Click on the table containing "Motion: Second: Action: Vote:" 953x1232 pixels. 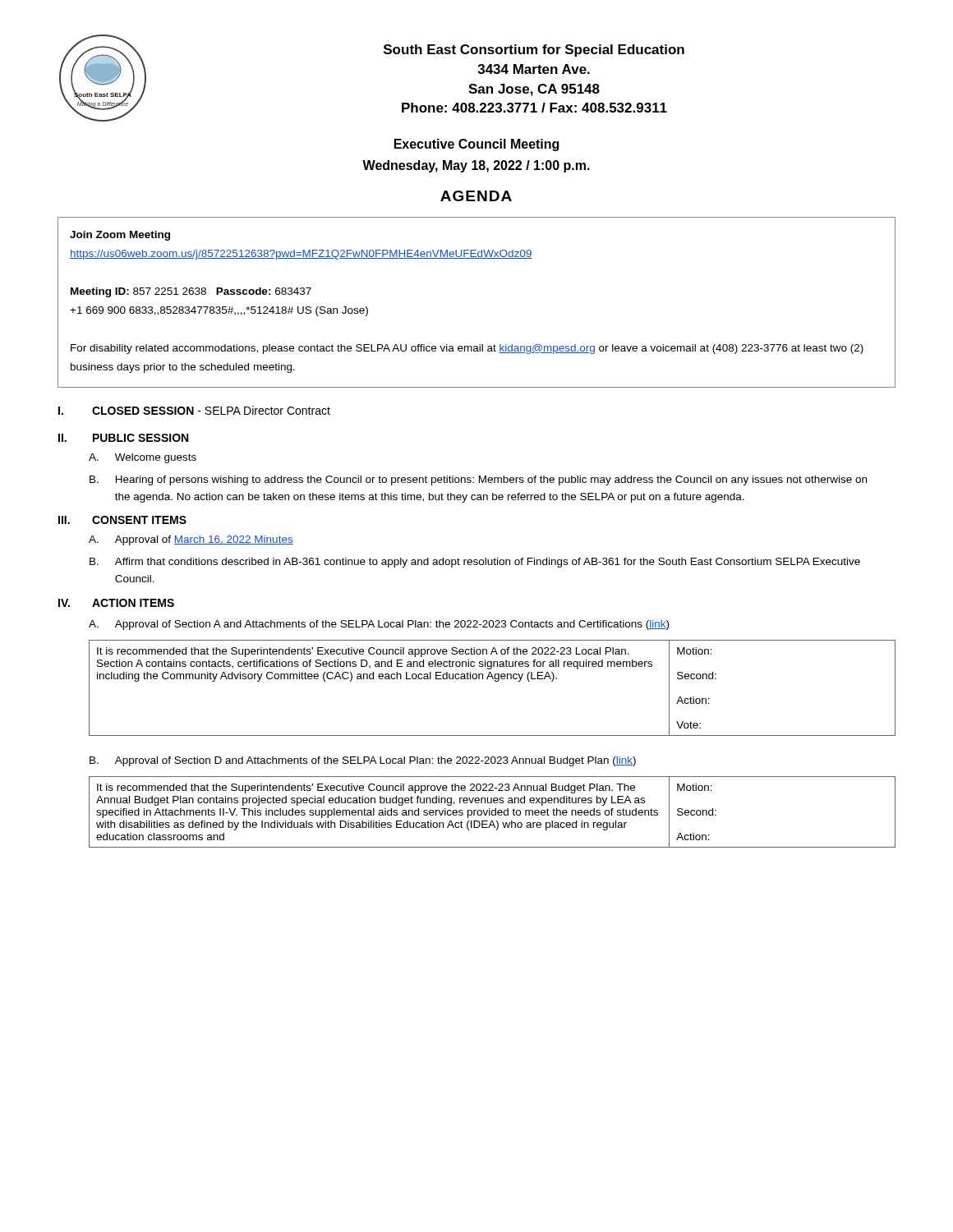pos(492,688)
